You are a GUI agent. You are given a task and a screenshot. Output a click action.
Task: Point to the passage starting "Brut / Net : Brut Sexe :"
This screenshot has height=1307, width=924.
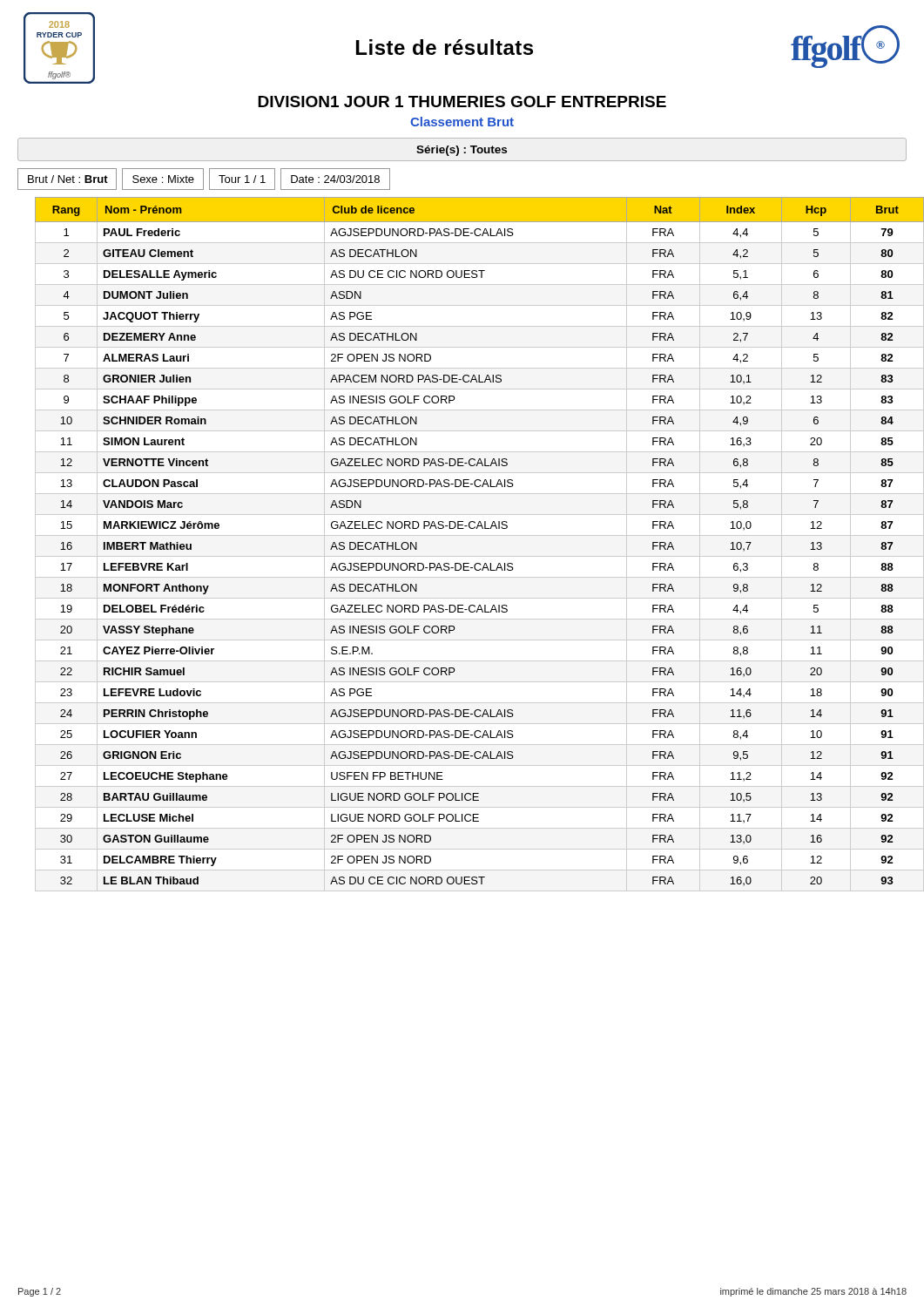point(204,179)
